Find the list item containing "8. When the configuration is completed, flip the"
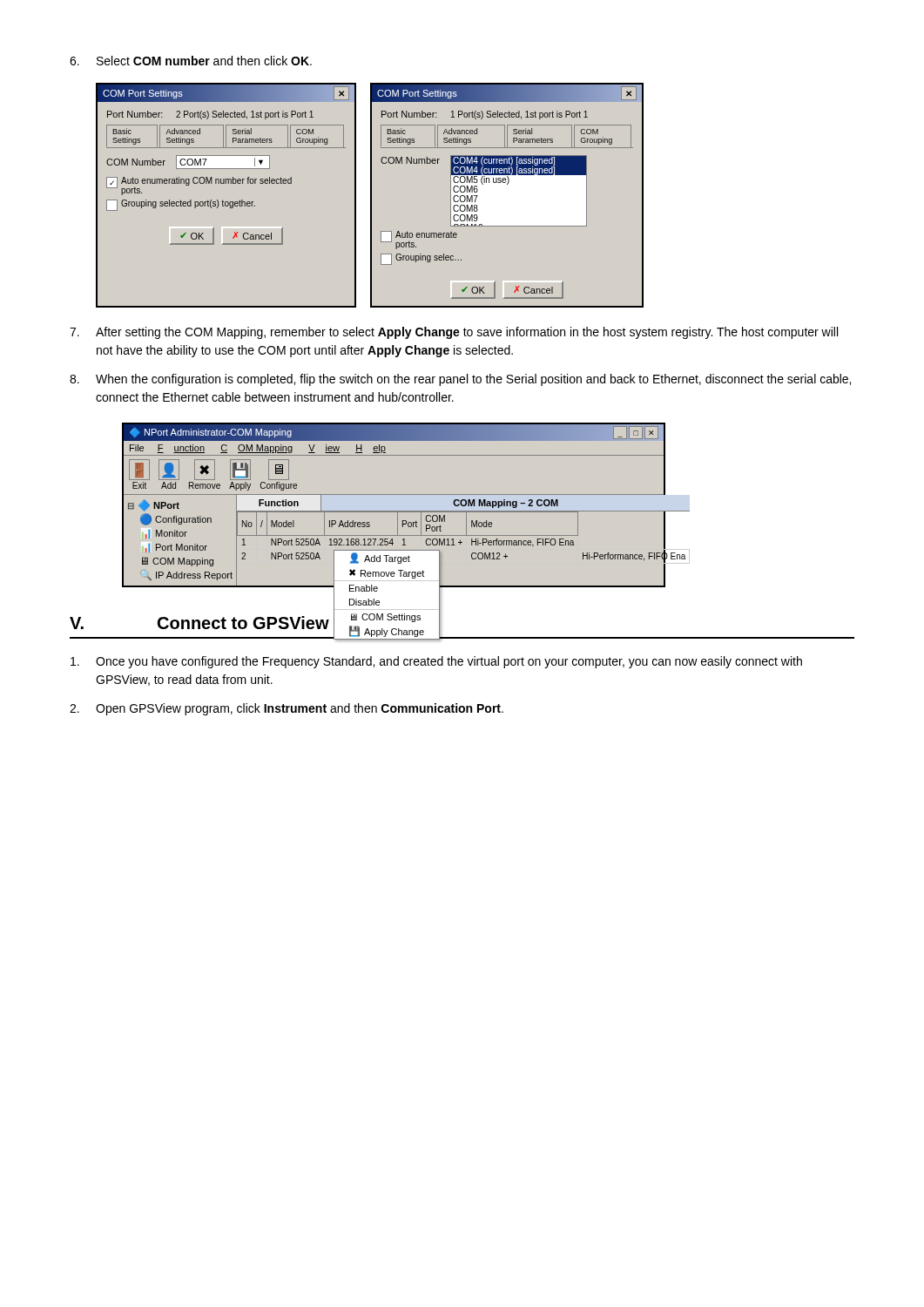 coord(462,389)
